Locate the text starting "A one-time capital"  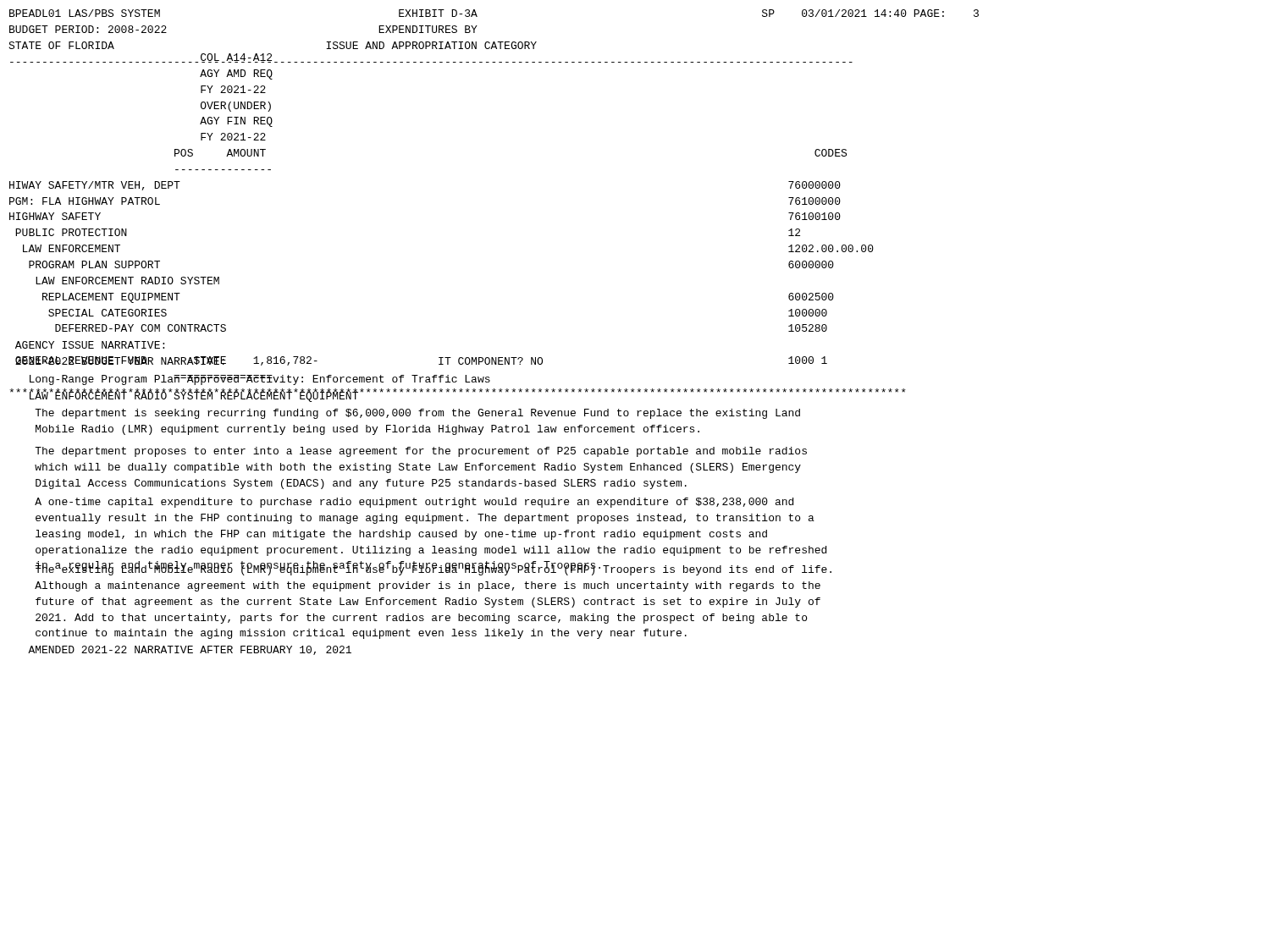click(x=635, y=535)
